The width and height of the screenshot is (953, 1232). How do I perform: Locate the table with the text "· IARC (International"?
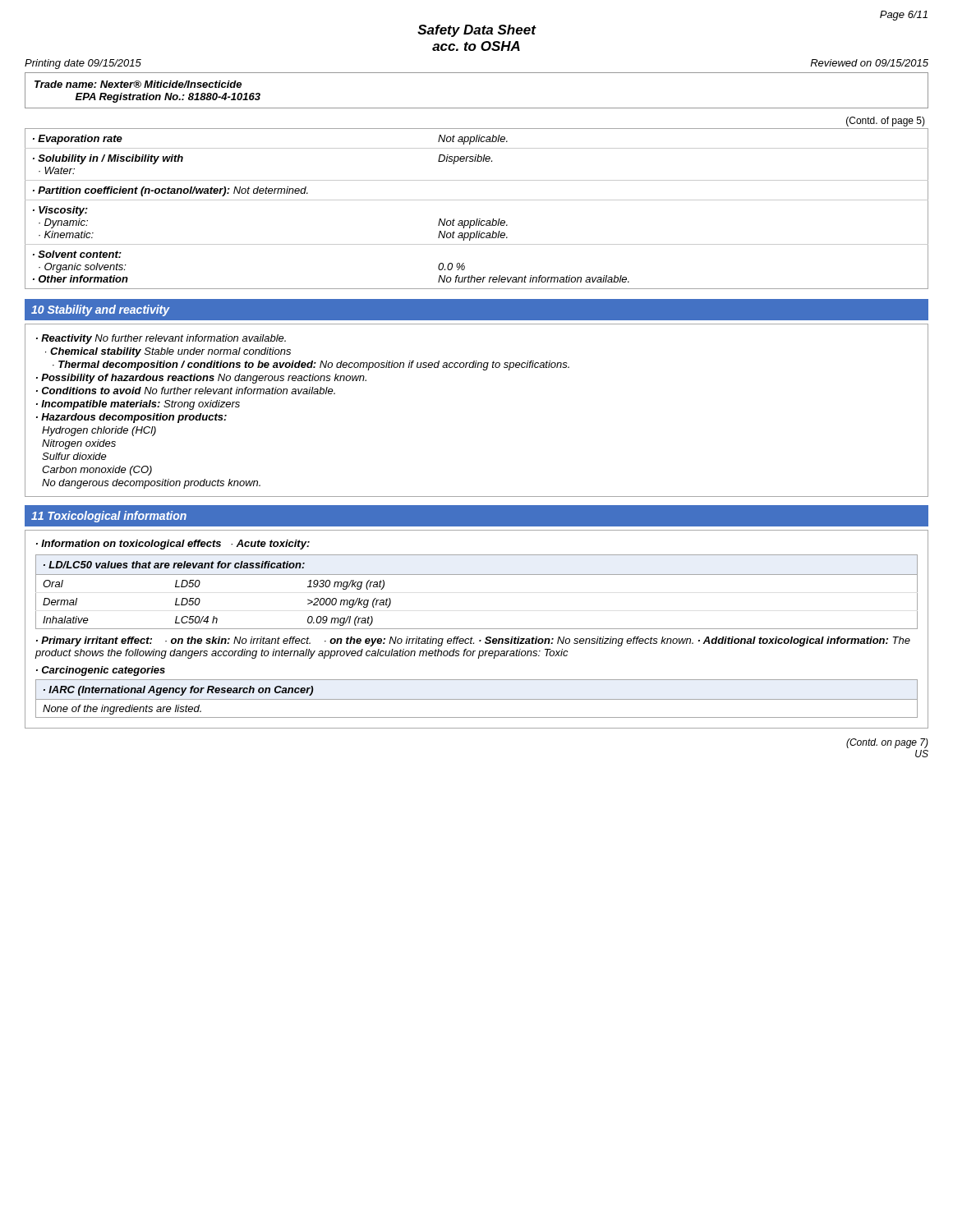[476, 699]
